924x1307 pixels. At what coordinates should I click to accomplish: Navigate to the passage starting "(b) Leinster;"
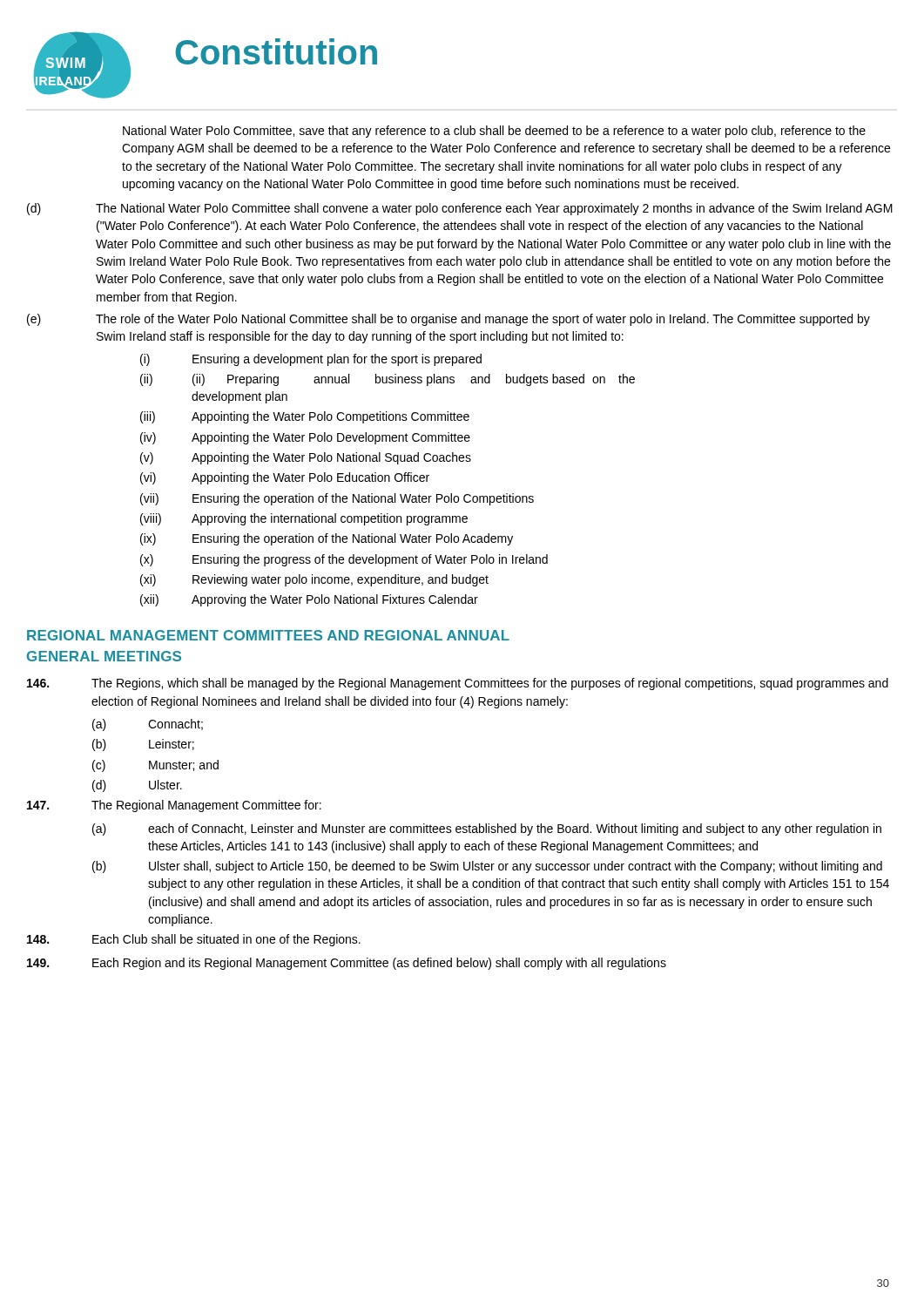110,745
